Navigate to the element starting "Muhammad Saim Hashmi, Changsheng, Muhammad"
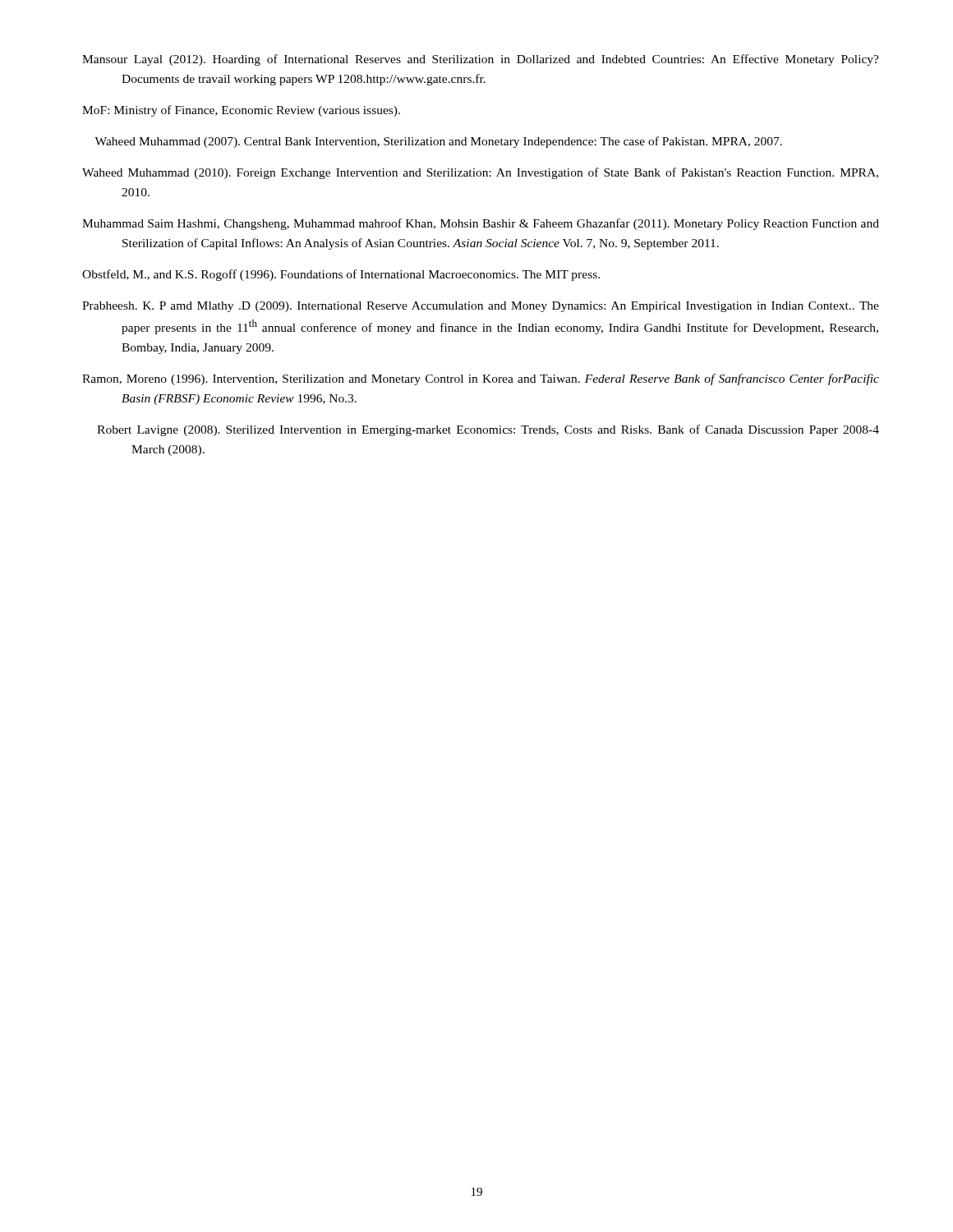 click(x=481, y=233)
